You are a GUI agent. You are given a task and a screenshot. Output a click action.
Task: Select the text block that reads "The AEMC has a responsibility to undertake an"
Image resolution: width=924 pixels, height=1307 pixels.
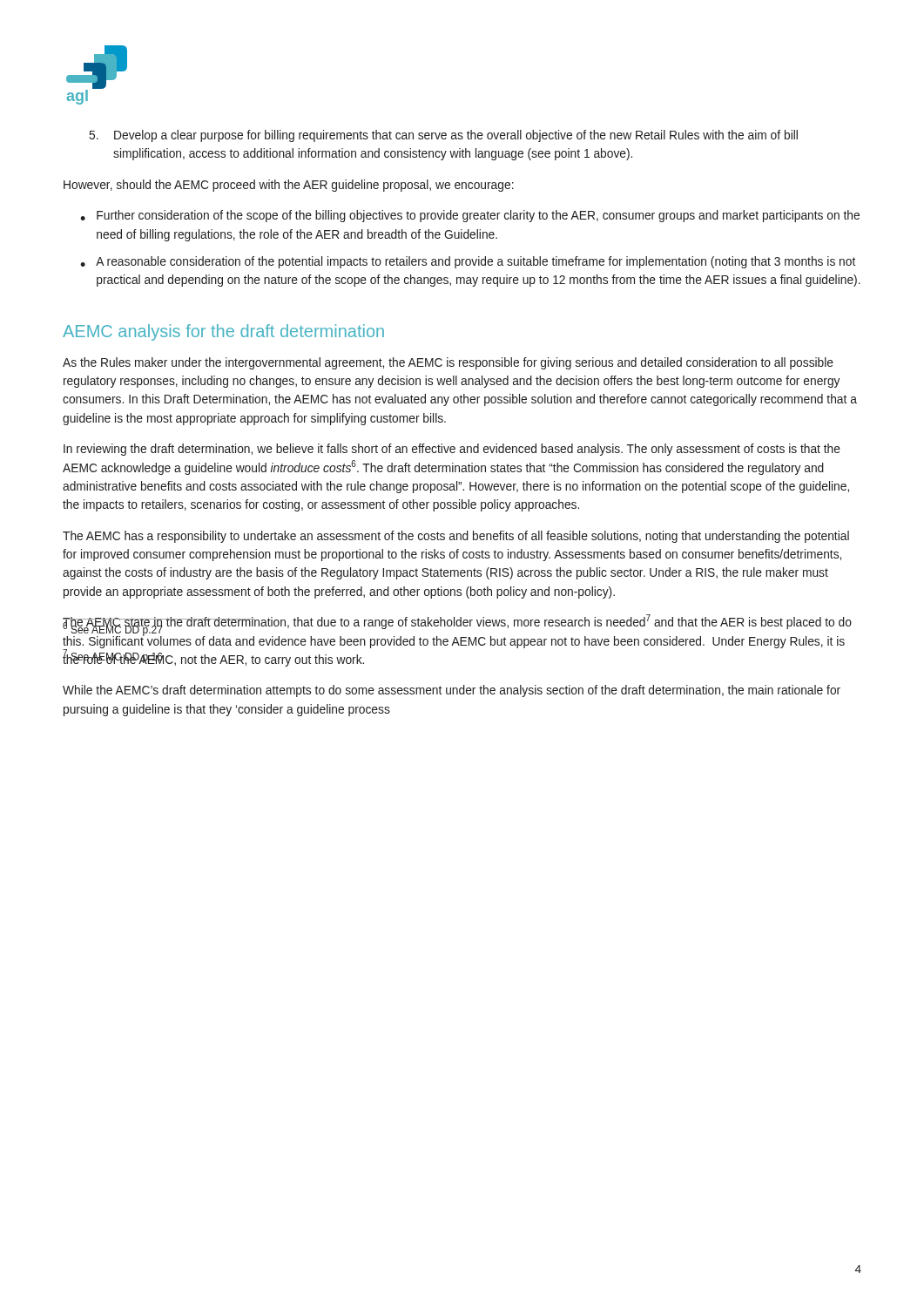[456, 564]
